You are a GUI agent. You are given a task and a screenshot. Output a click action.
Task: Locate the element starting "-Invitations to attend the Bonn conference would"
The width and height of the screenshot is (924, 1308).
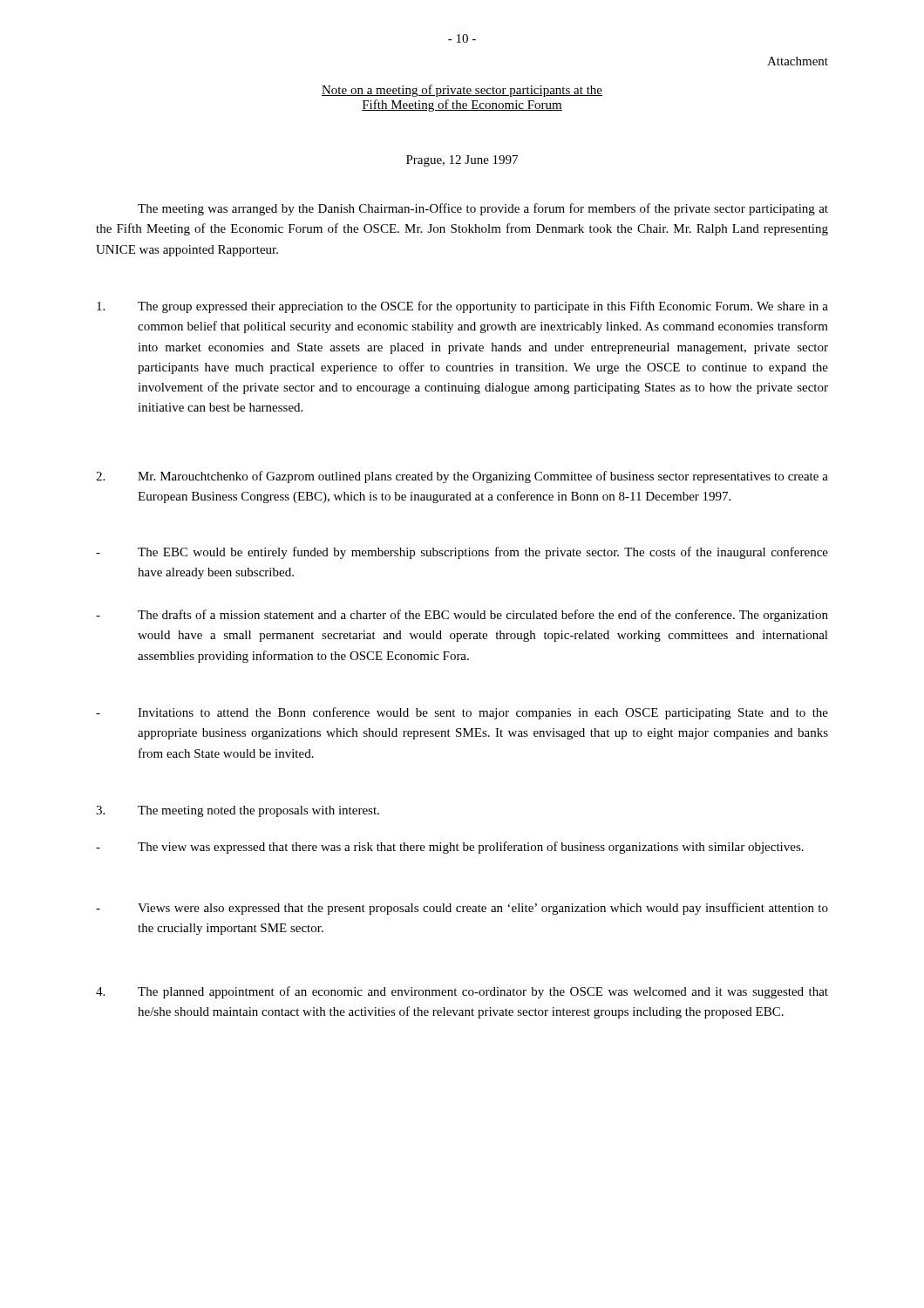coord(462,733)
